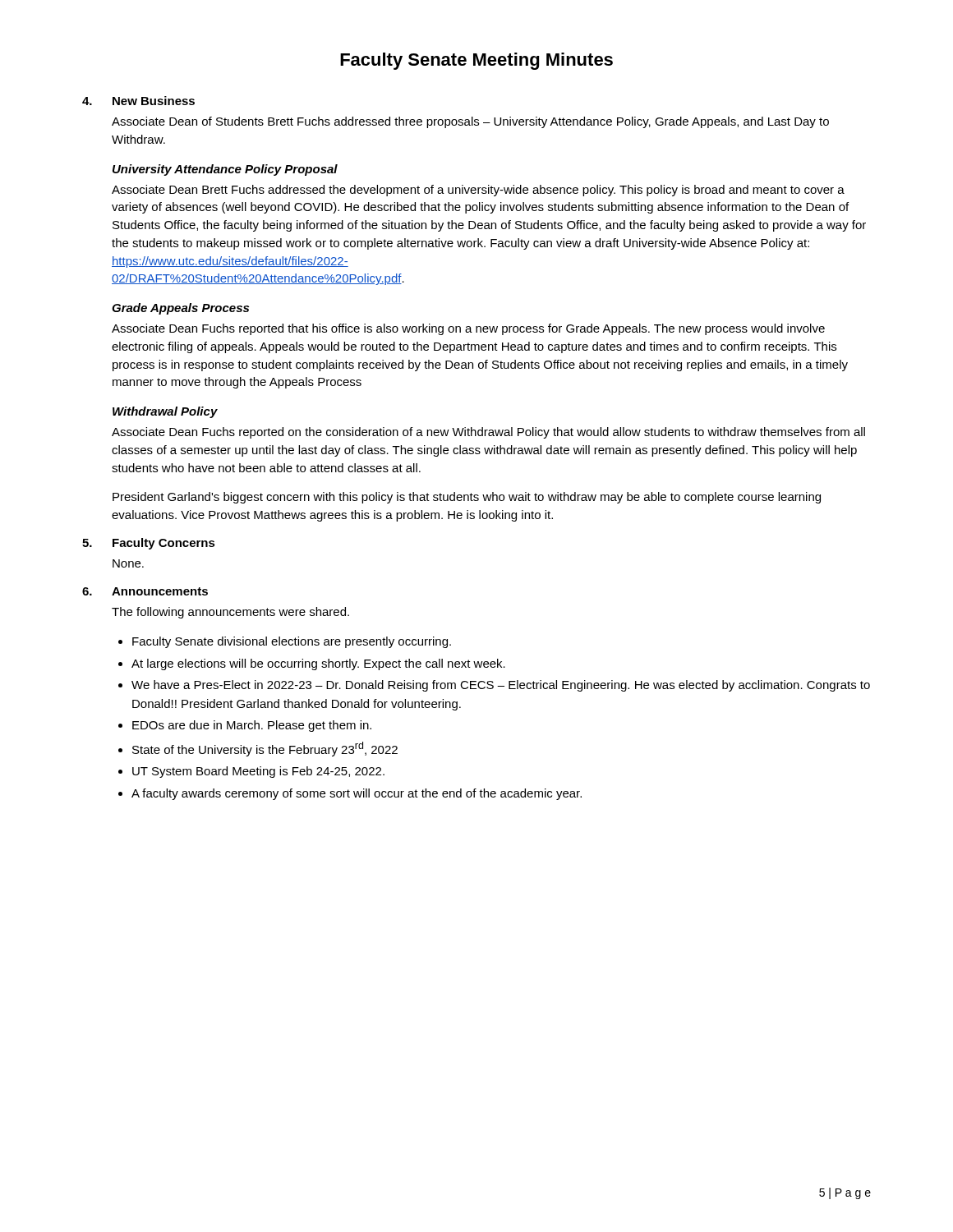Click on the list item containing "We have a"
The height and width of the screenshot is (1232, 953).
point(501,694)
